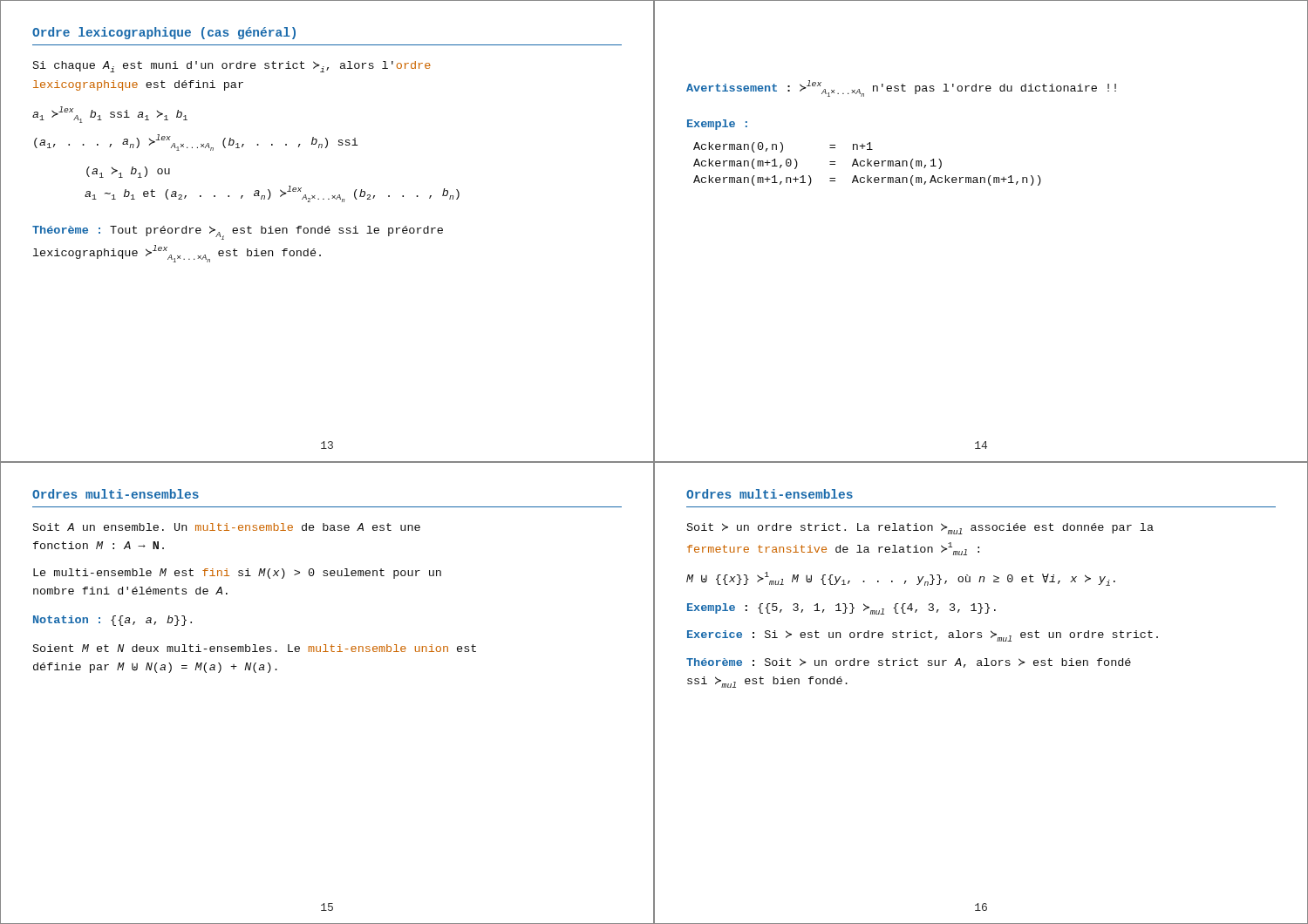Locate the text block starting "(a1, . . . , an)"
The image size is (1308, 924).
click(195, 143)
